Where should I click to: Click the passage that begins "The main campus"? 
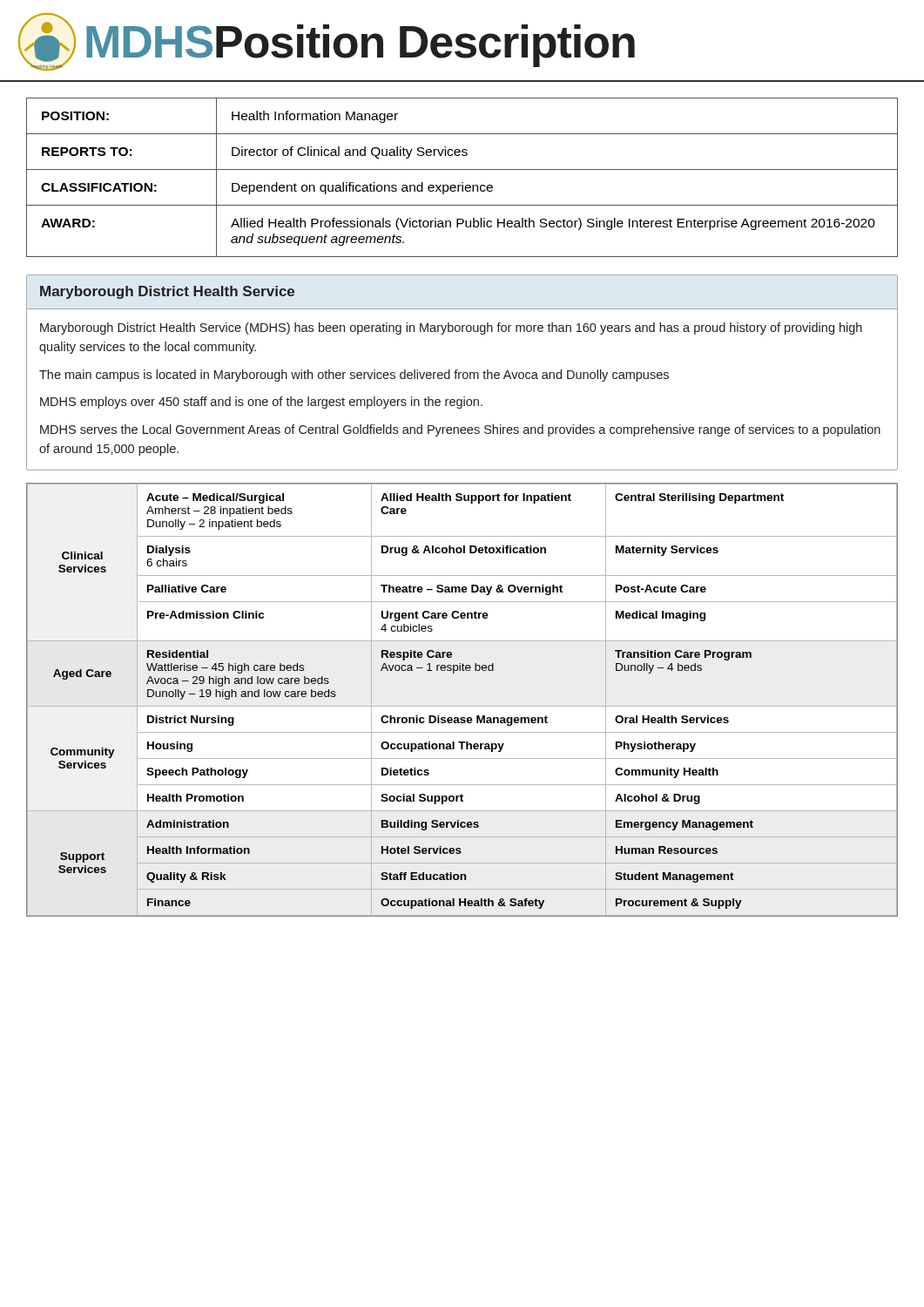click(x=354, y=375)
